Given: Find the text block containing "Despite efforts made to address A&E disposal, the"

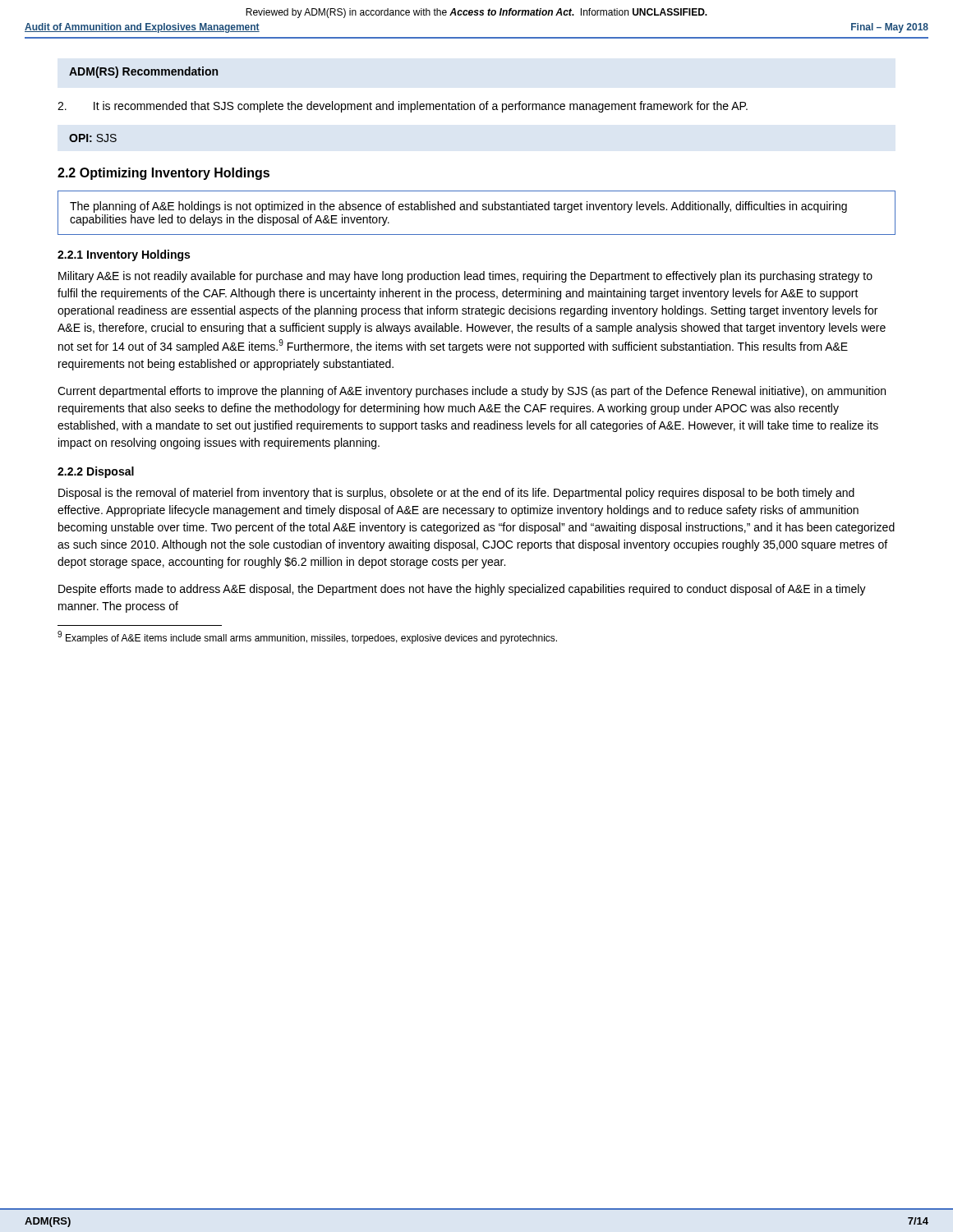Looking at the screenshot, I should point(461,597).
